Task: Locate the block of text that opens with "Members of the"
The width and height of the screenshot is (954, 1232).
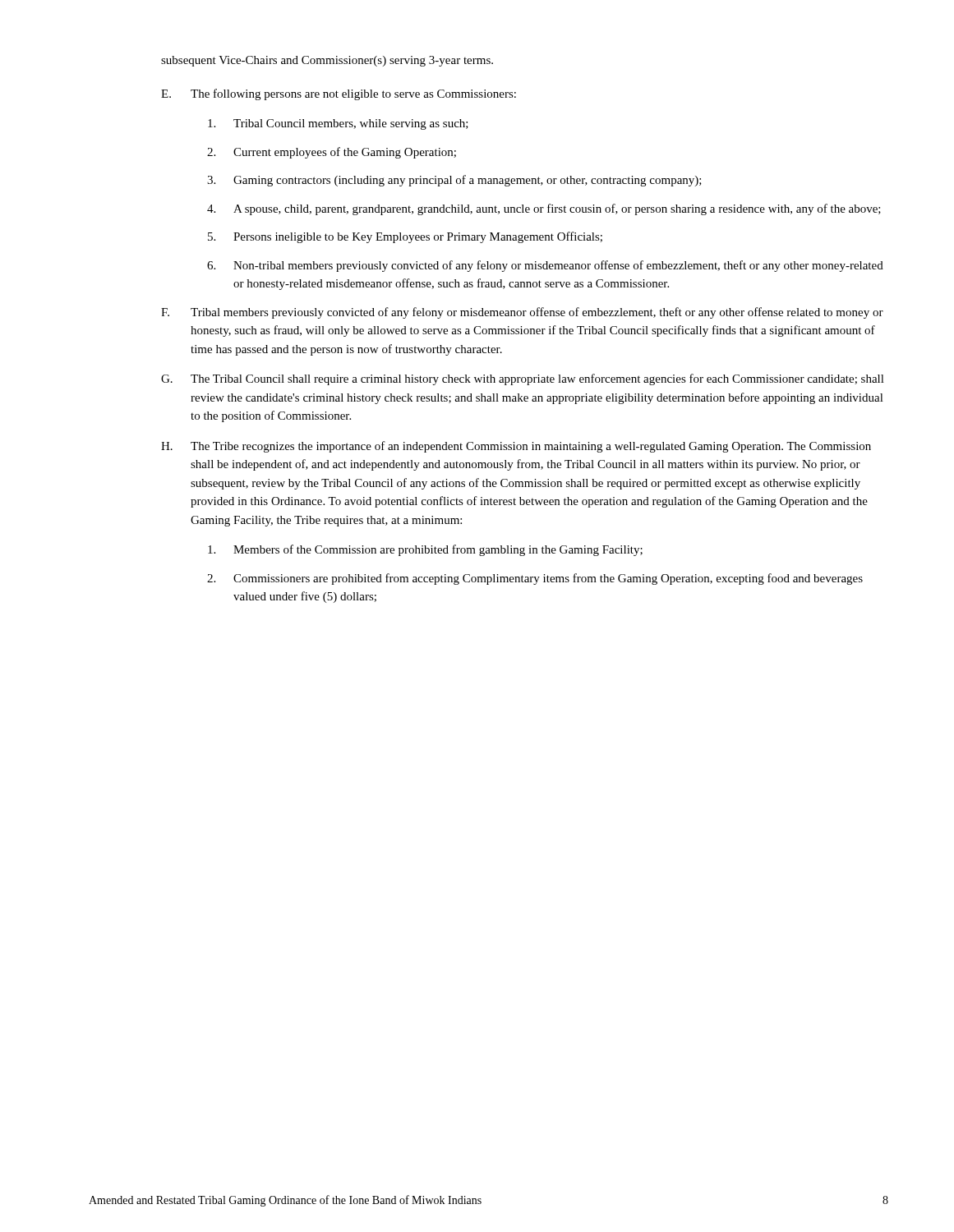Action: click(x=548, y=550)
